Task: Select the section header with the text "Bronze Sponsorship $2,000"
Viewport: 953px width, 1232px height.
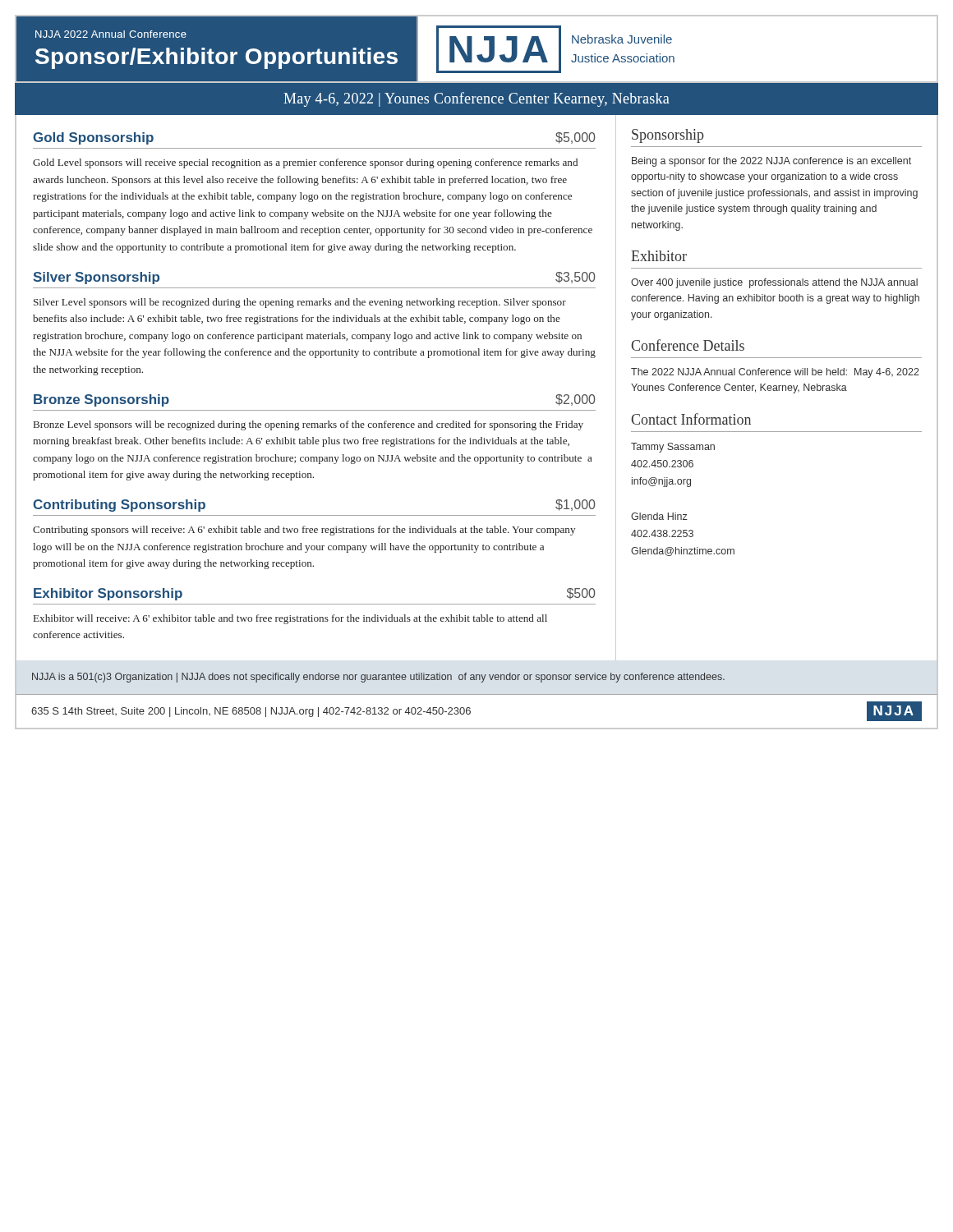Action: pos(314,400)
